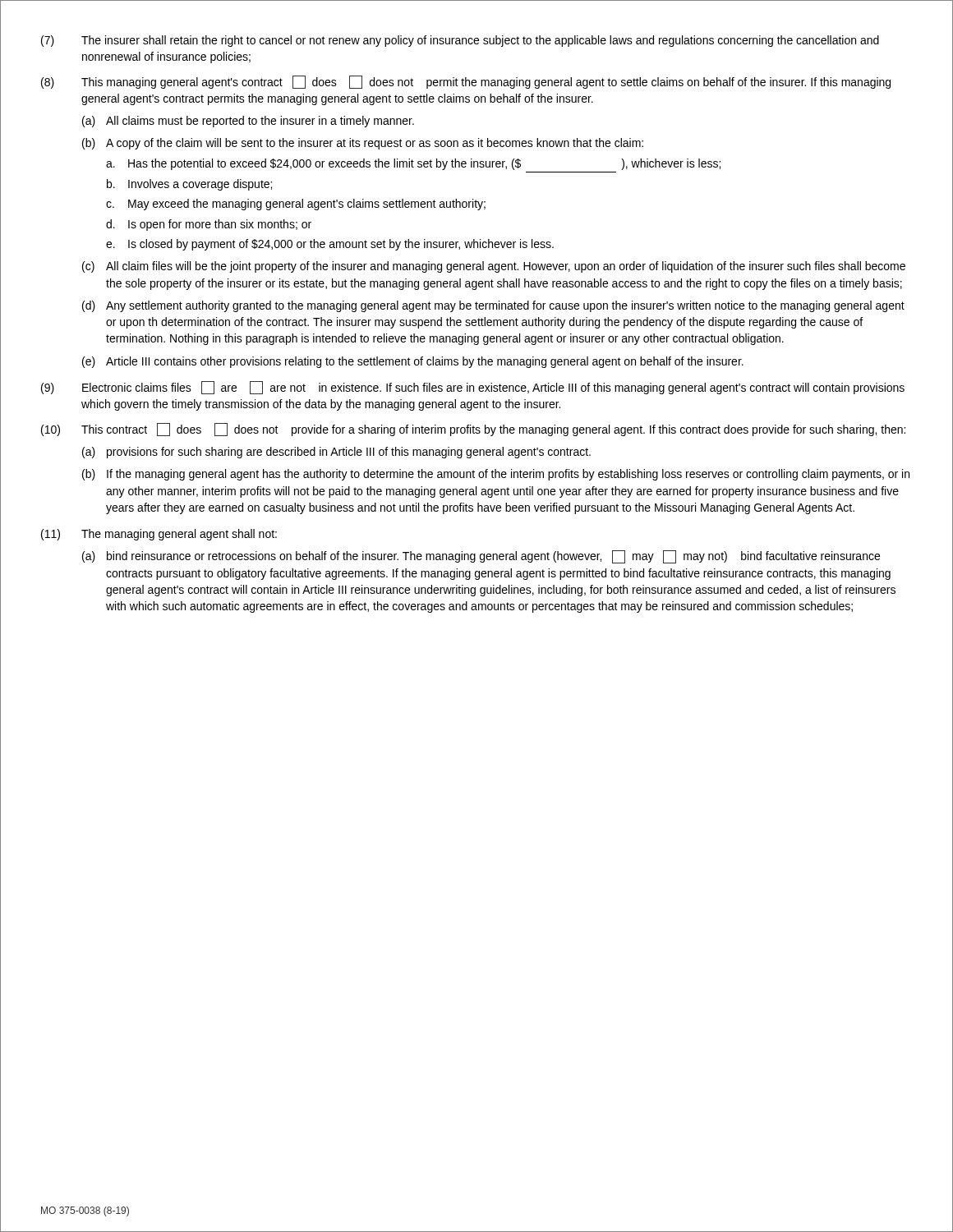
Task: Select the passage starting "(8) This managing general agent's"
Action: [466, 82]
